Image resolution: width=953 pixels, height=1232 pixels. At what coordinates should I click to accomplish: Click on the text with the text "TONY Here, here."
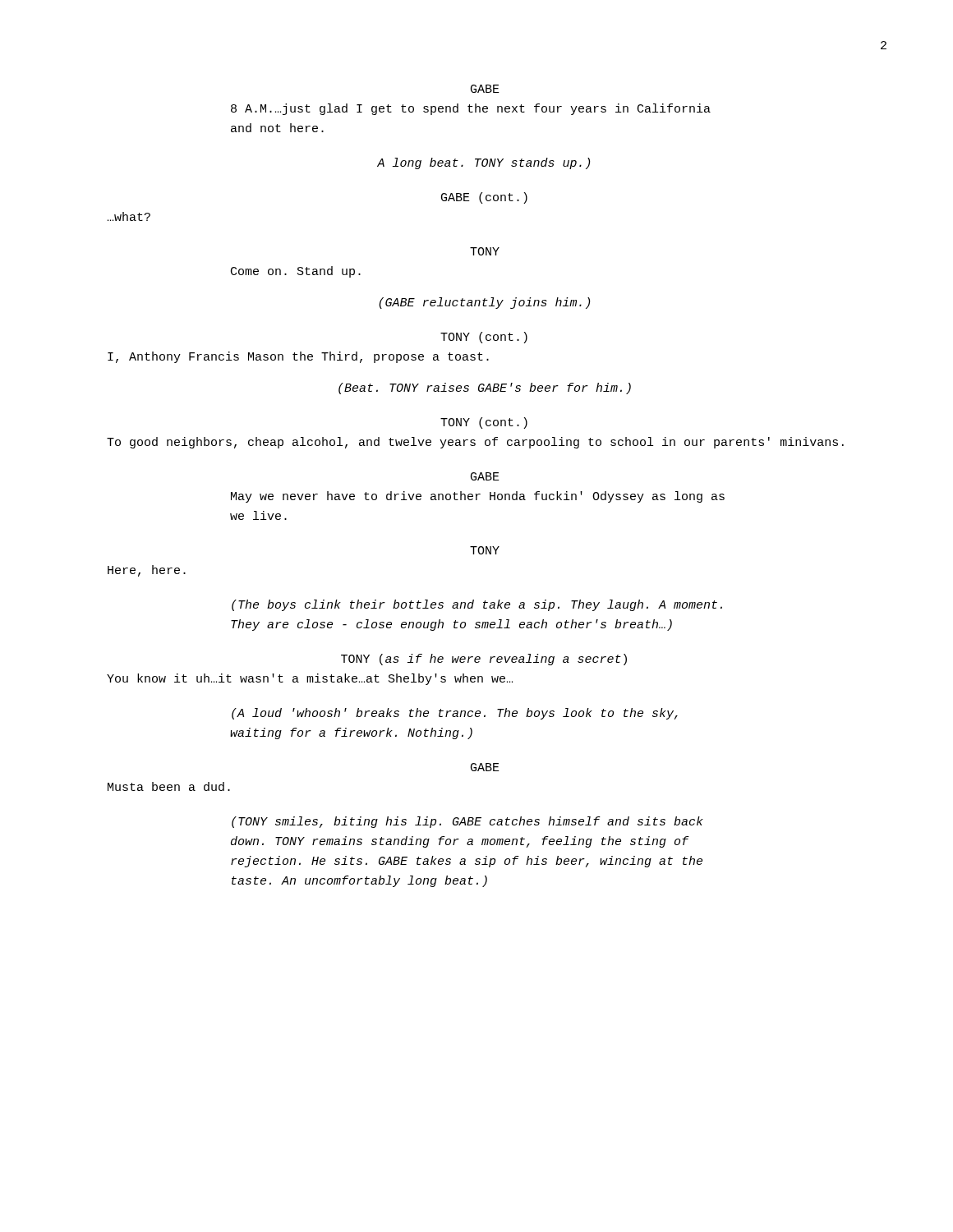point(485,562)
